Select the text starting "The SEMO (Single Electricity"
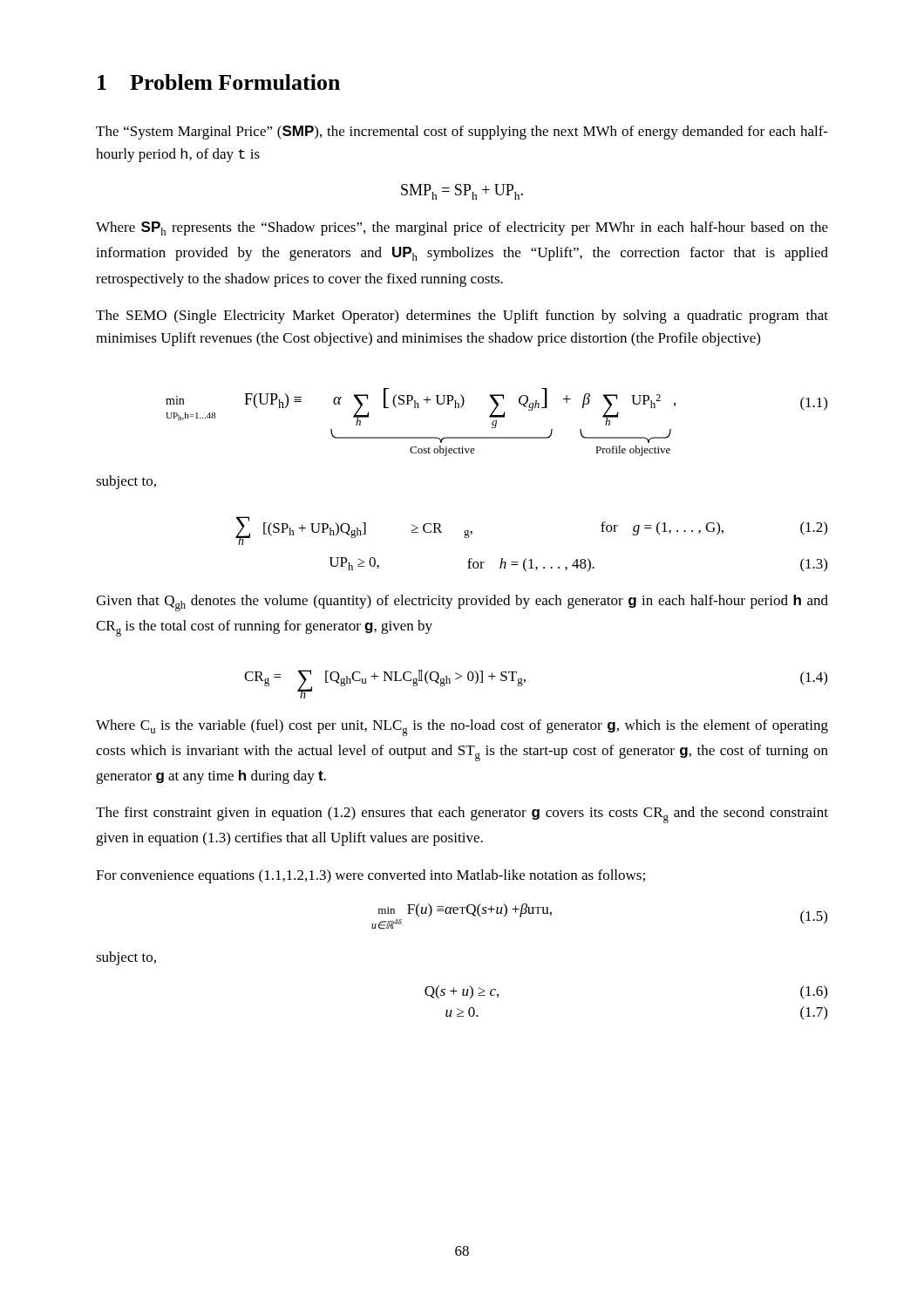 pos(462,327)
